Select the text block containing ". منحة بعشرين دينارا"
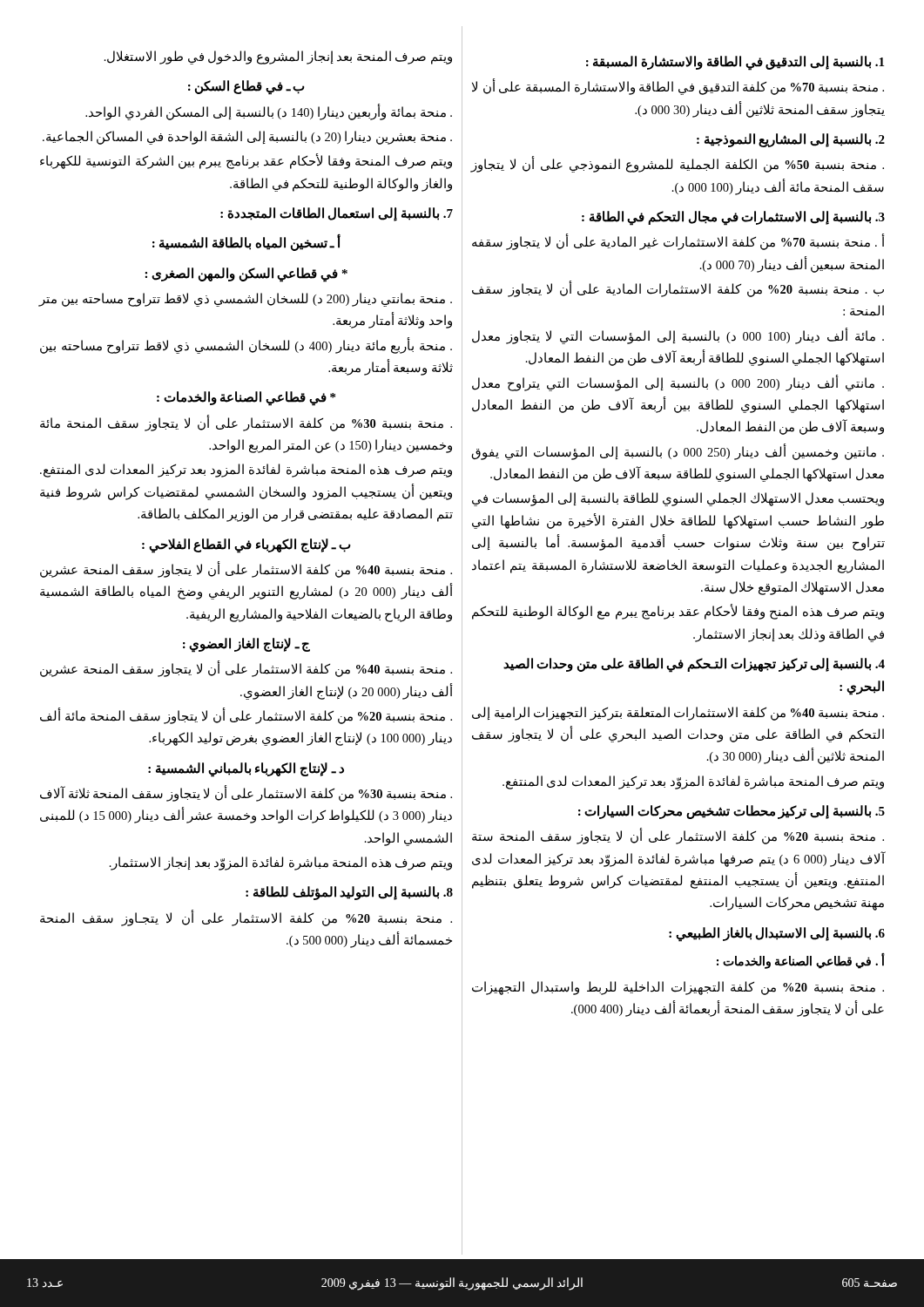Screen dimensions: 1307x924 point(247,137)
